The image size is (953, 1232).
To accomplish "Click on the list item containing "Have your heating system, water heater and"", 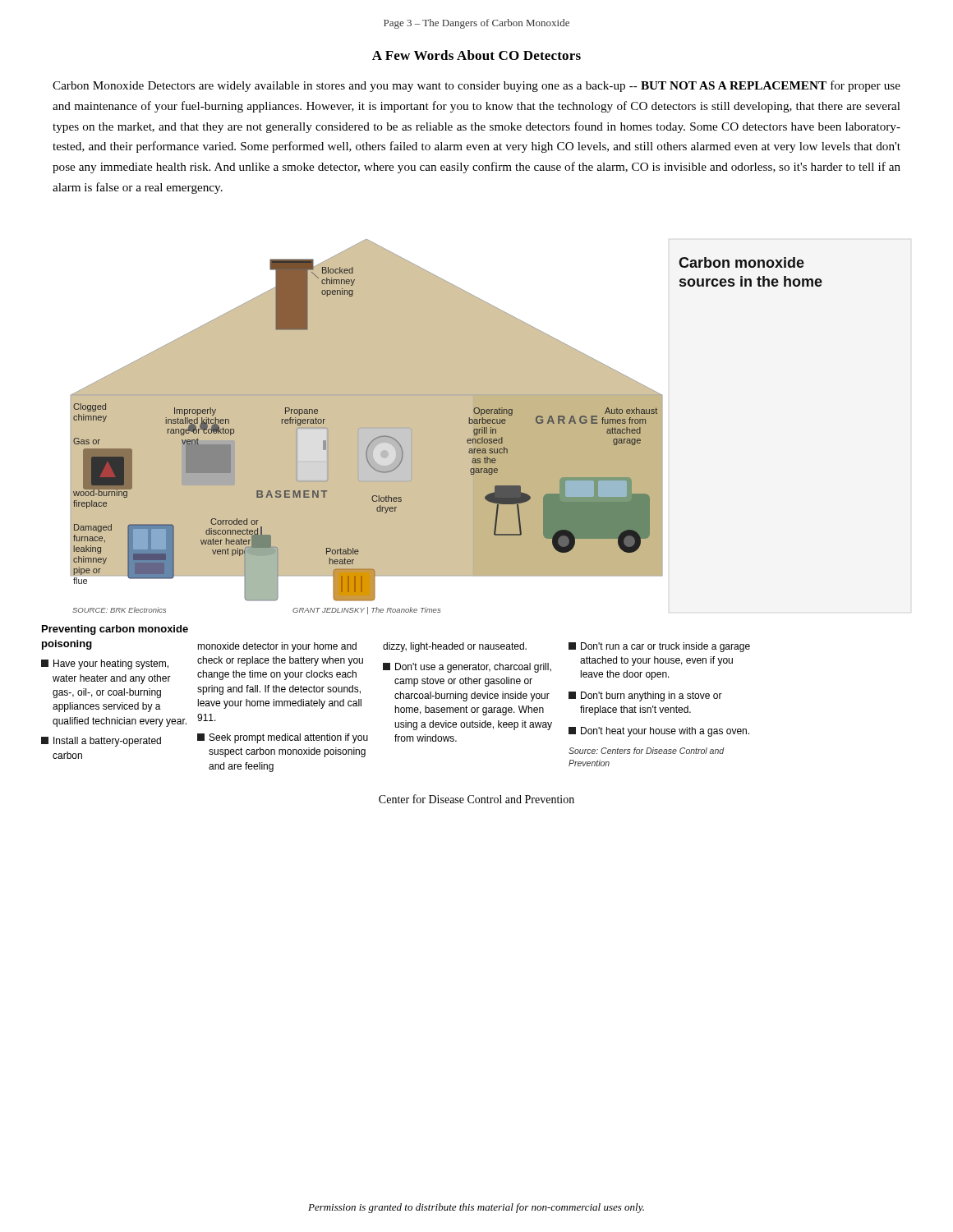I will pos(116,693).
